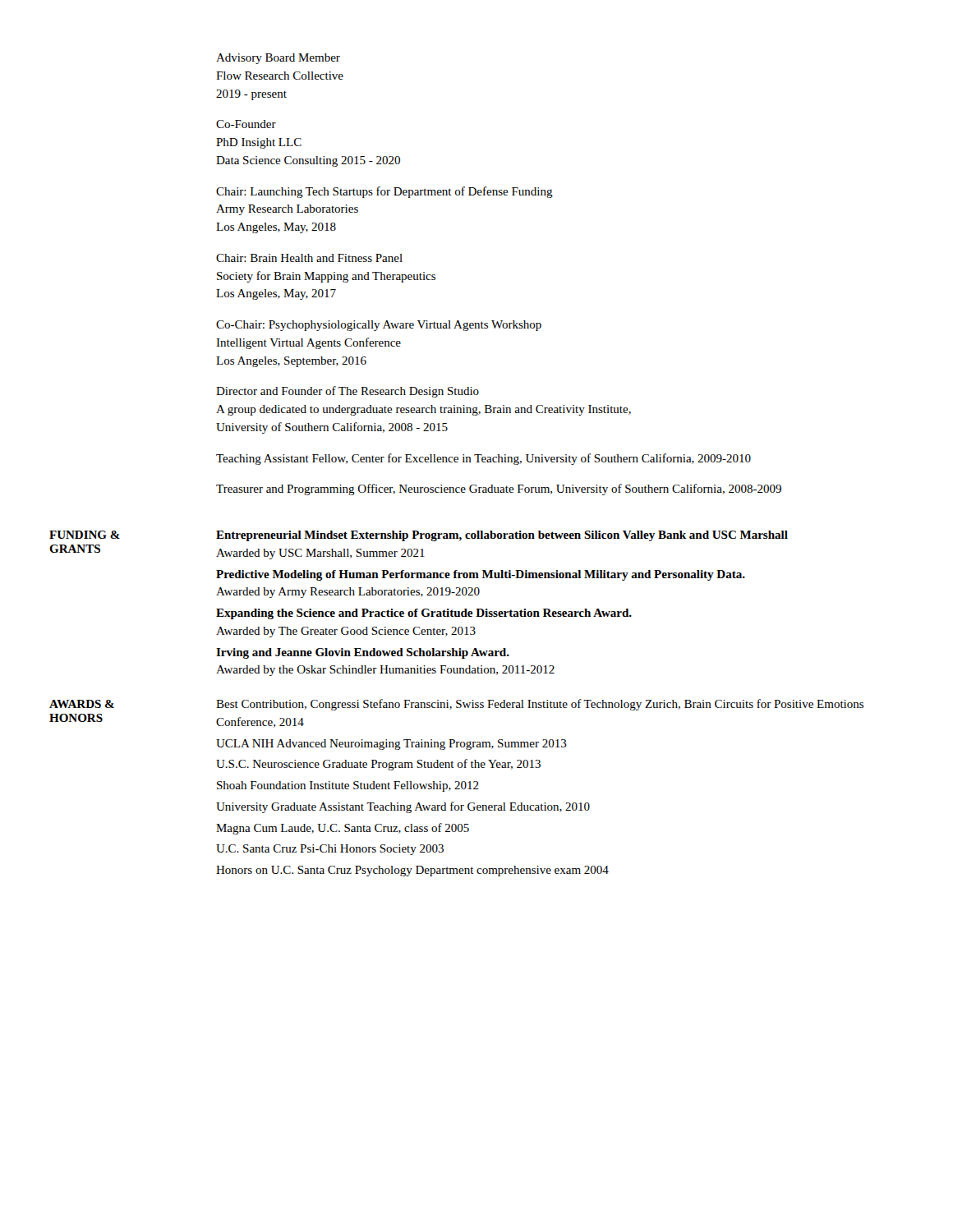
Task: Locate the text block containing "Best Contribution, Congressi"
Action: coord(540,705)
